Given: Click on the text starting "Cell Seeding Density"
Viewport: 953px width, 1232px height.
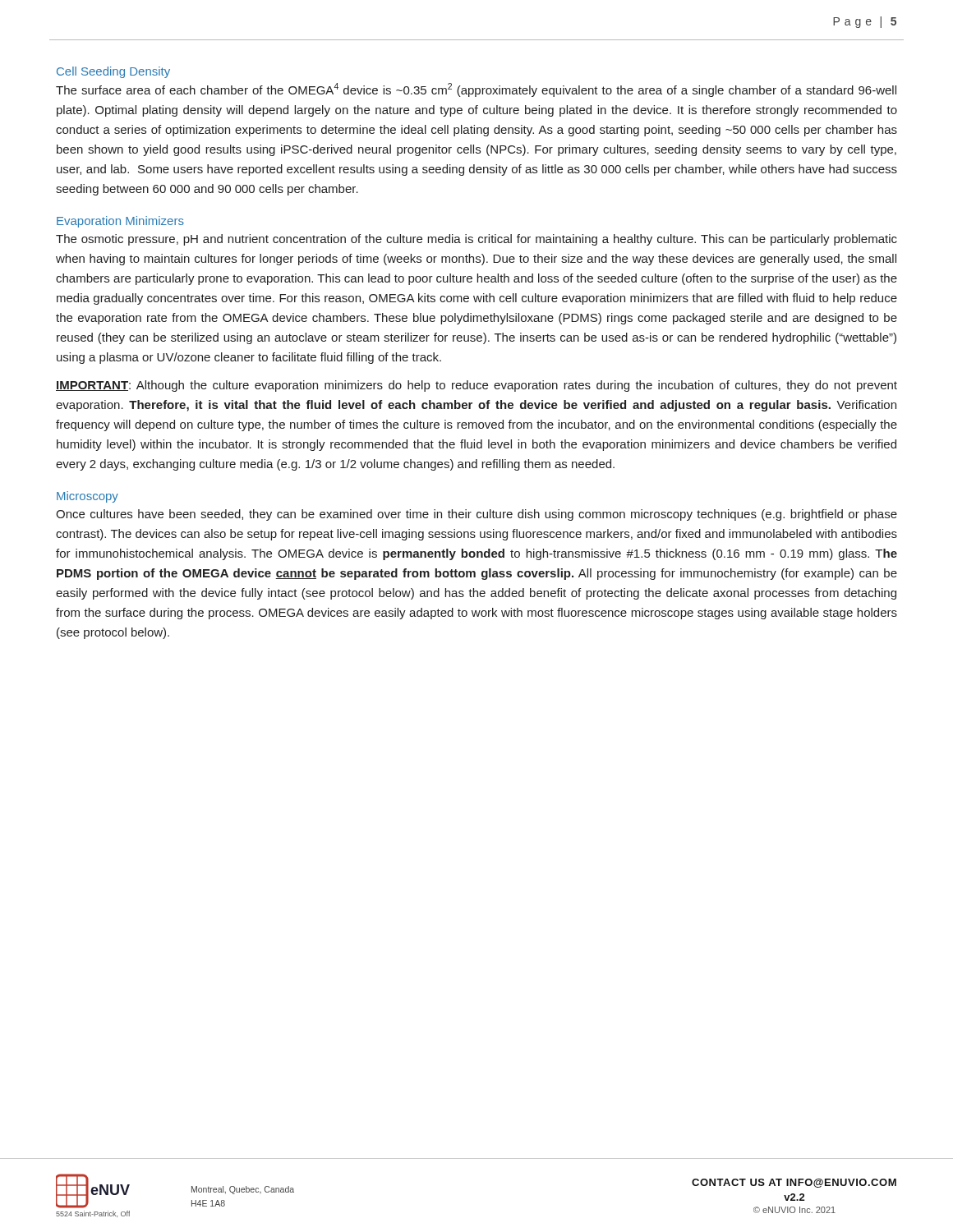Looking at the screenshot, I should (x=113, y=71).
